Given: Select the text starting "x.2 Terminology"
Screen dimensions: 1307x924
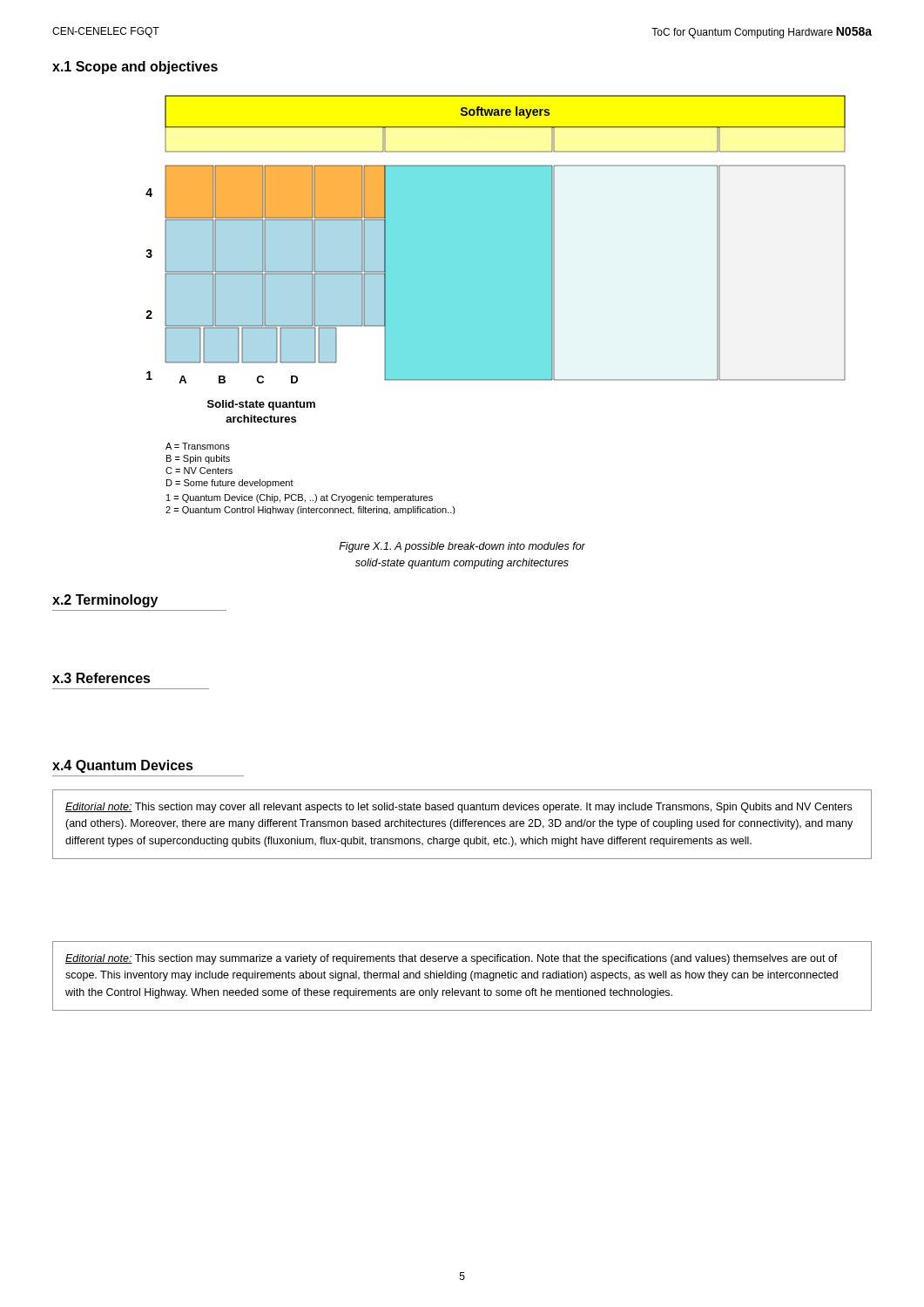Looking at the screenshot, I should coord(105,600).
